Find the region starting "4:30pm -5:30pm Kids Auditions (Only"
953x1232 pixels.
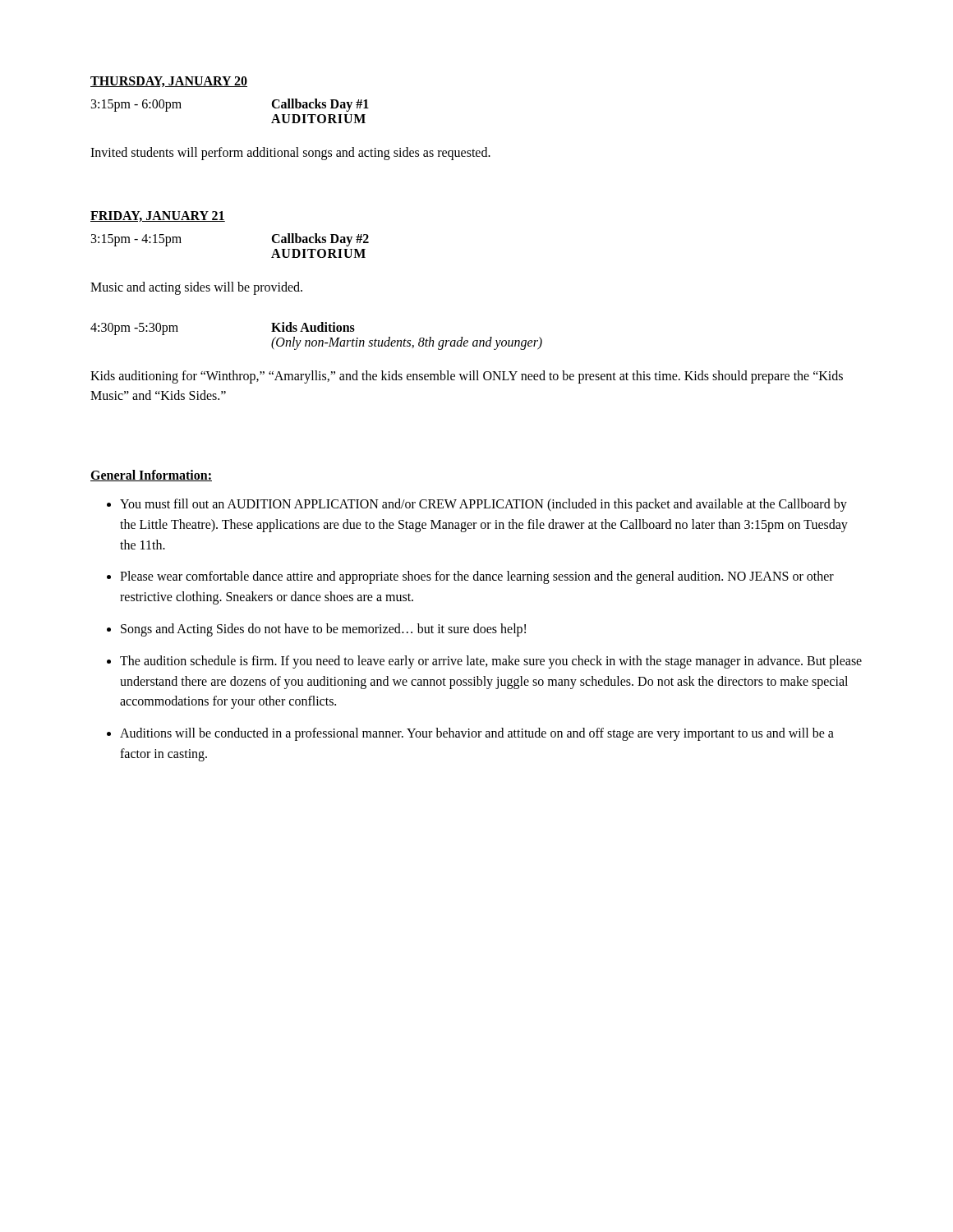tap(316, 335)
